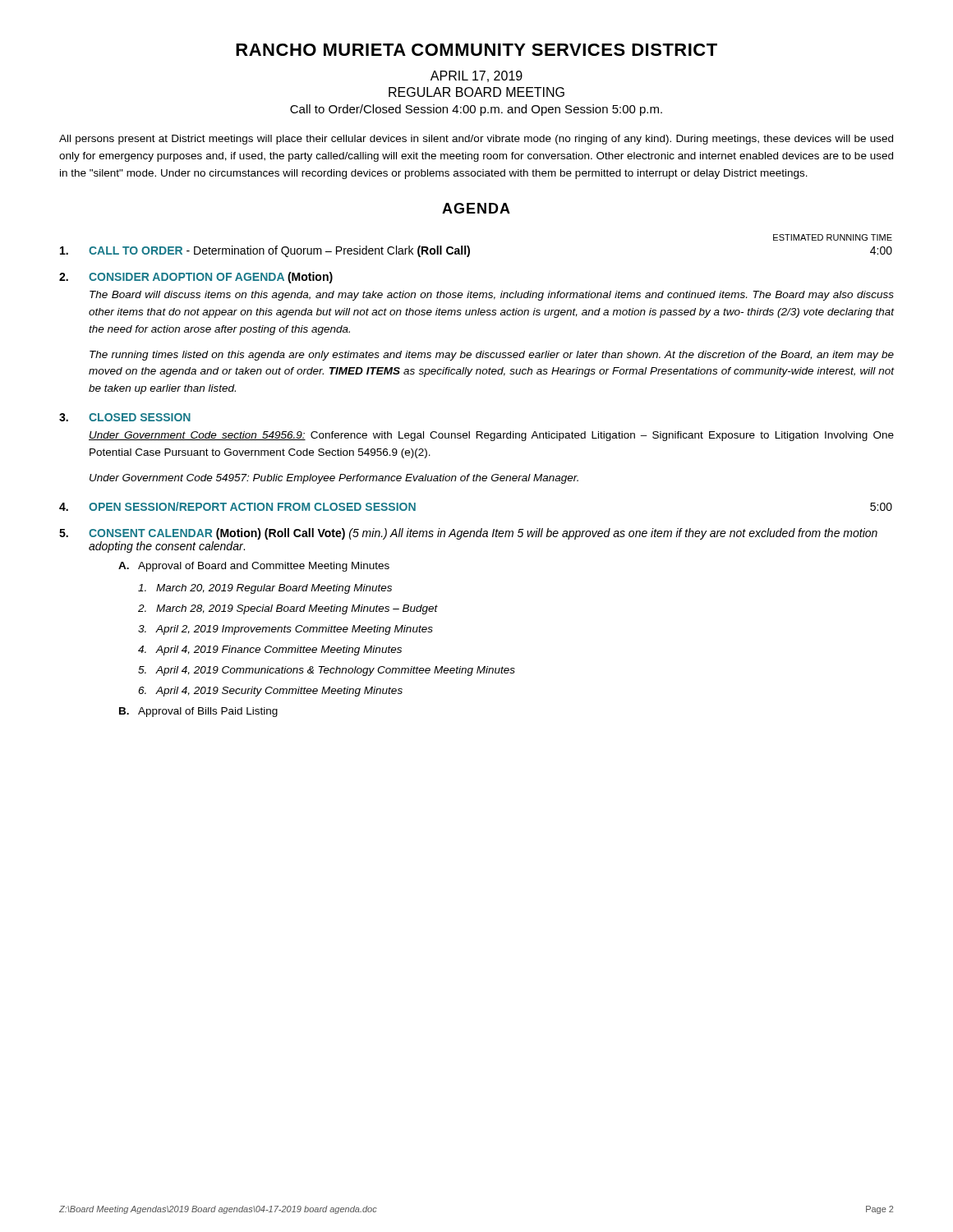The width and height of the screenshot is (953, 1232).
Task: Find the text starting "March 20, 2019 Regular Board Meeting"
Action: pyautogui.click(x=265, y=588)
